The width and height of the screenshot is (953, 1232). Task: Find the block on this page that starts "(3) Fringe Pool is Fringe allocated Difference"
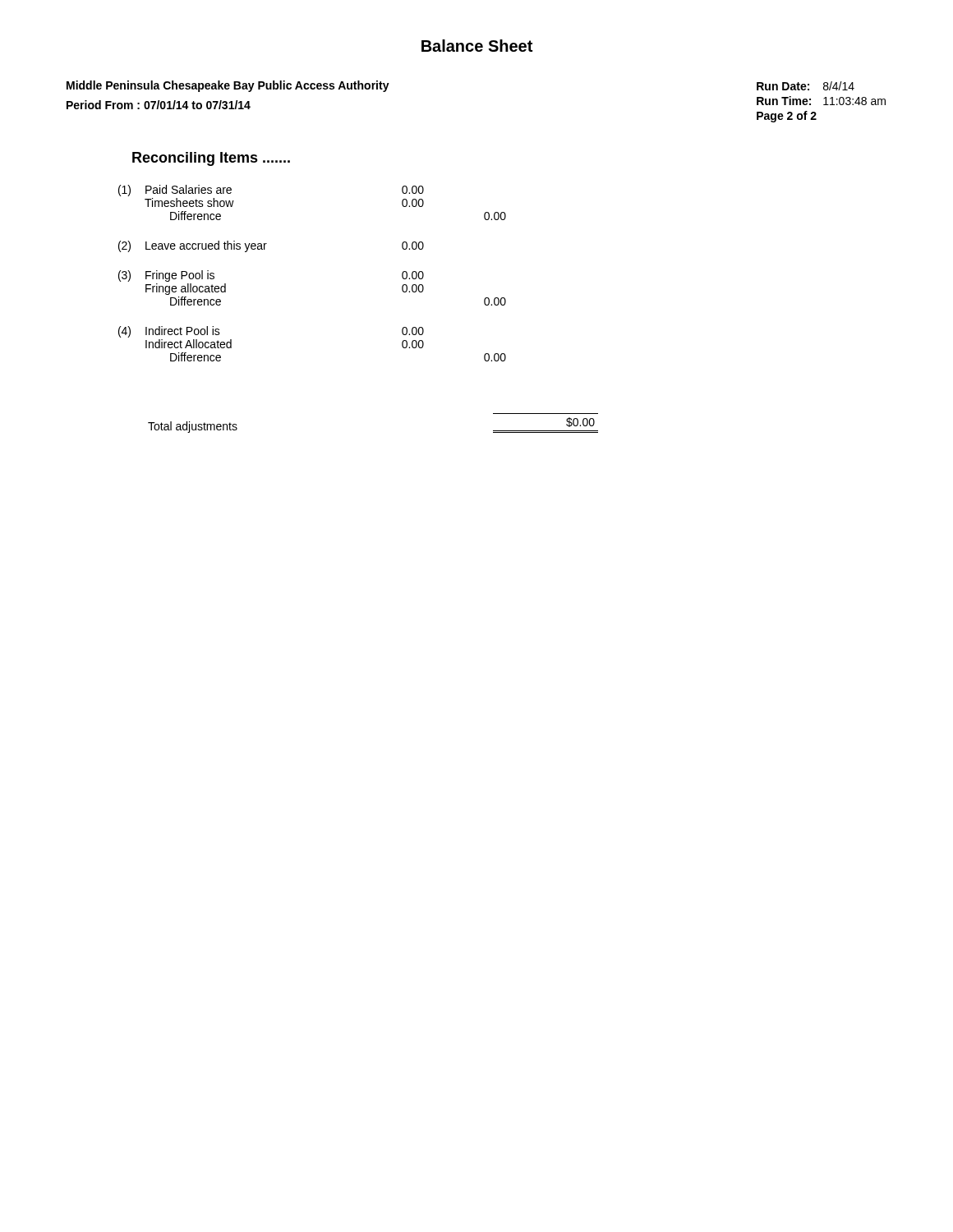pyautogui.click(x=184, y=276)
